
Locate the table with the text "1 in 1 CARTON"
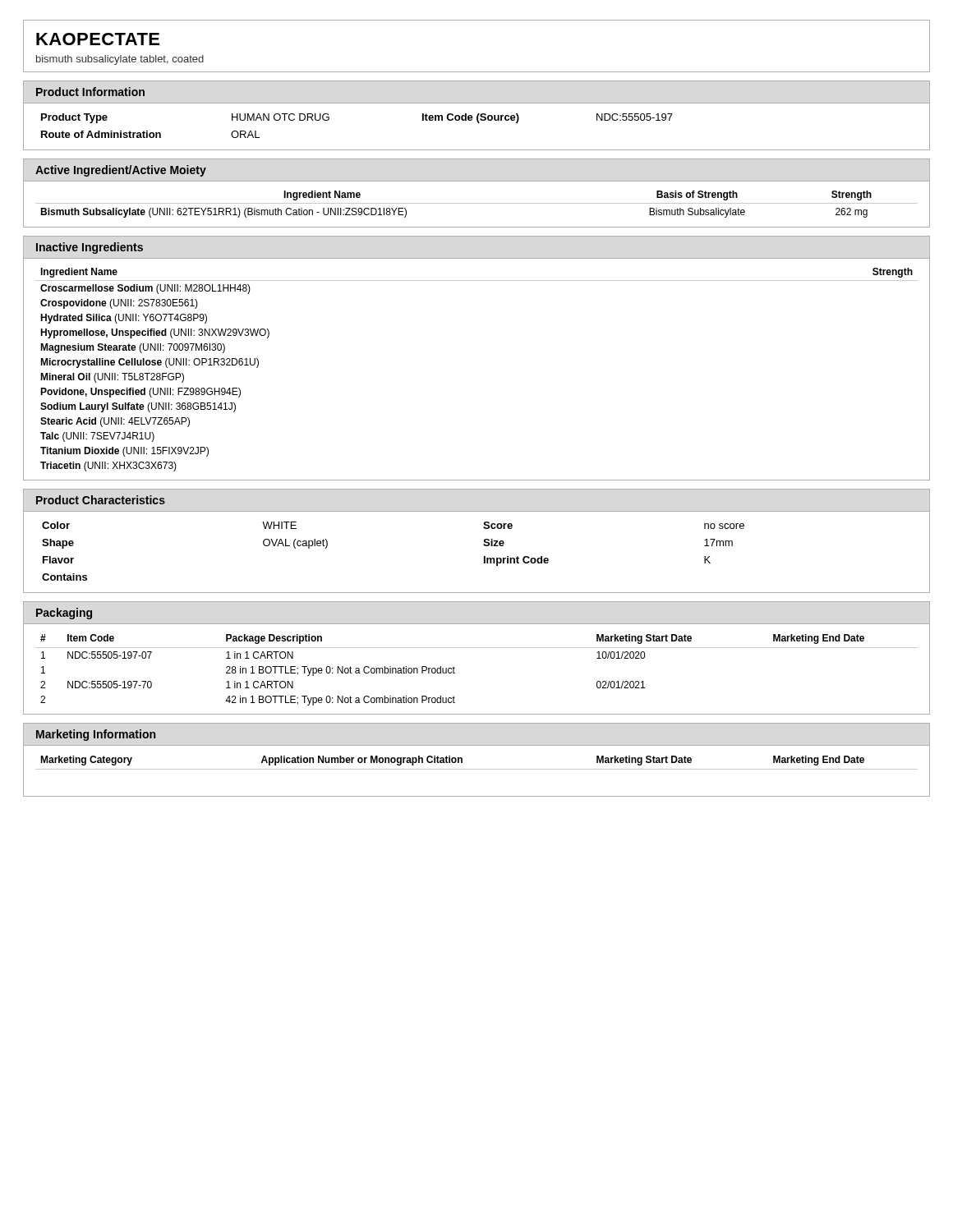(x=476, y=668)
